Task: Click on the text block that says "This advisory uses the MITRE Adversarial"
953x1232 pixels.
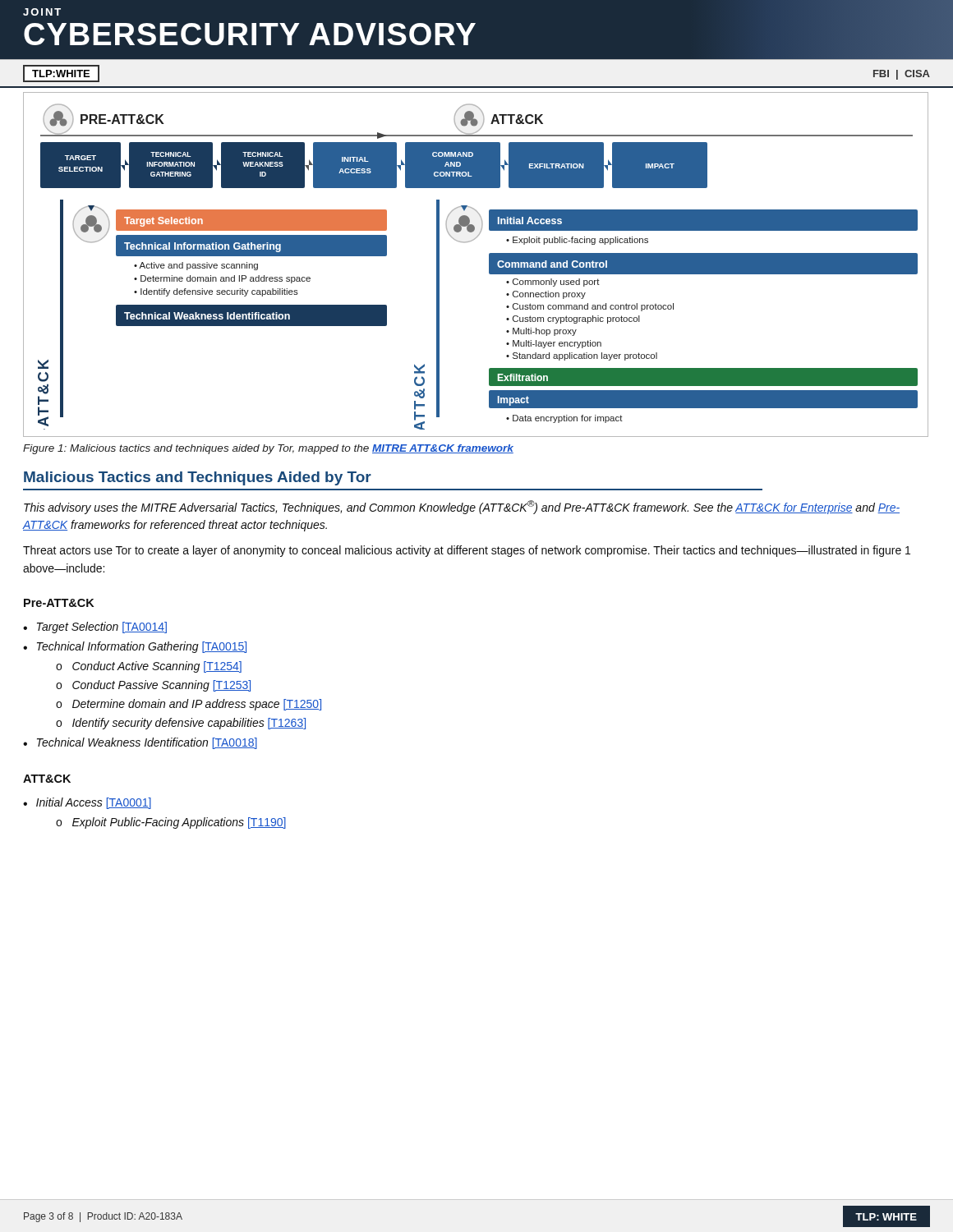Action: click(x=475, y=515)
